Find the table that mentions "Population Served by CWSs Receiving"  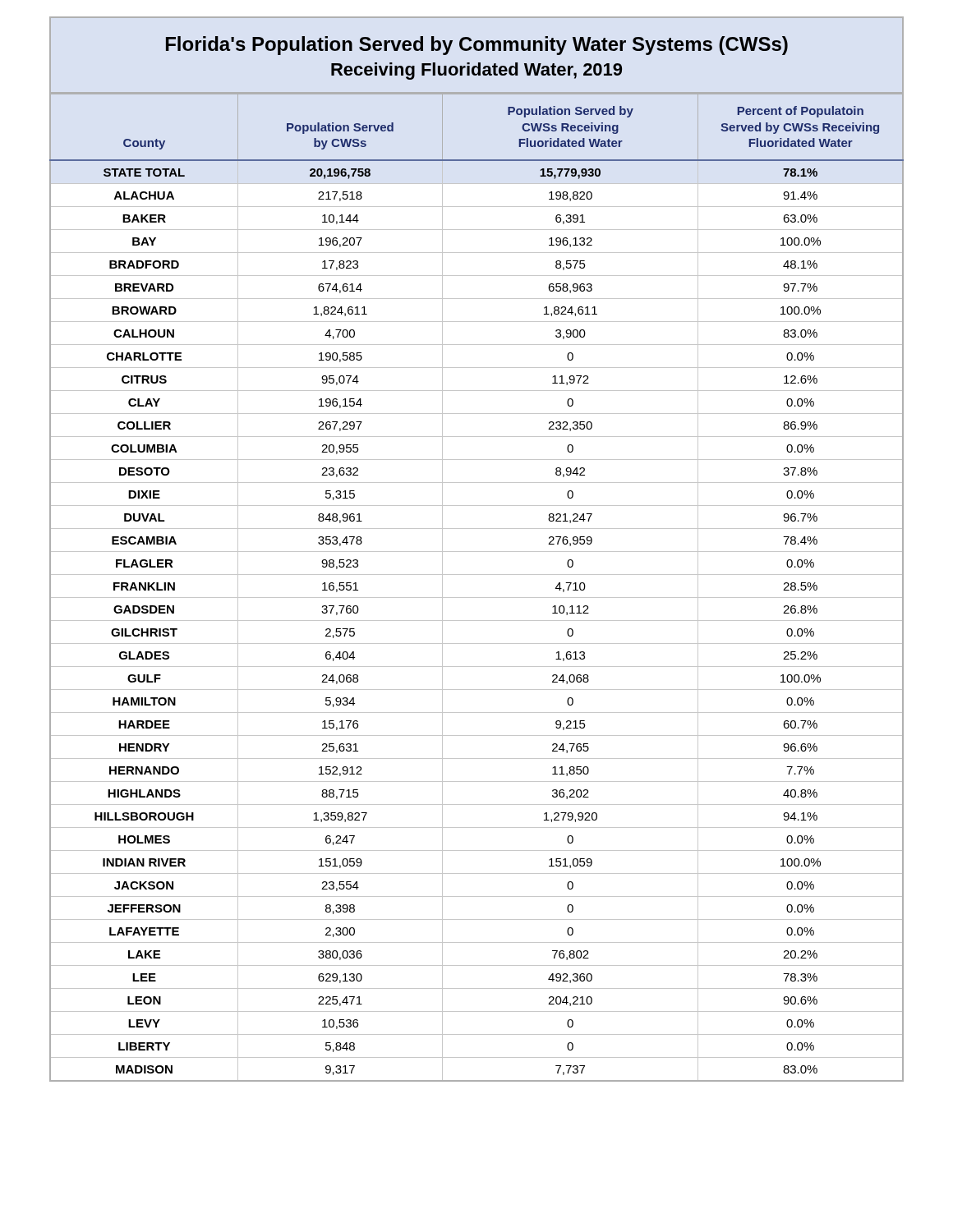click(x=476, y=587)
